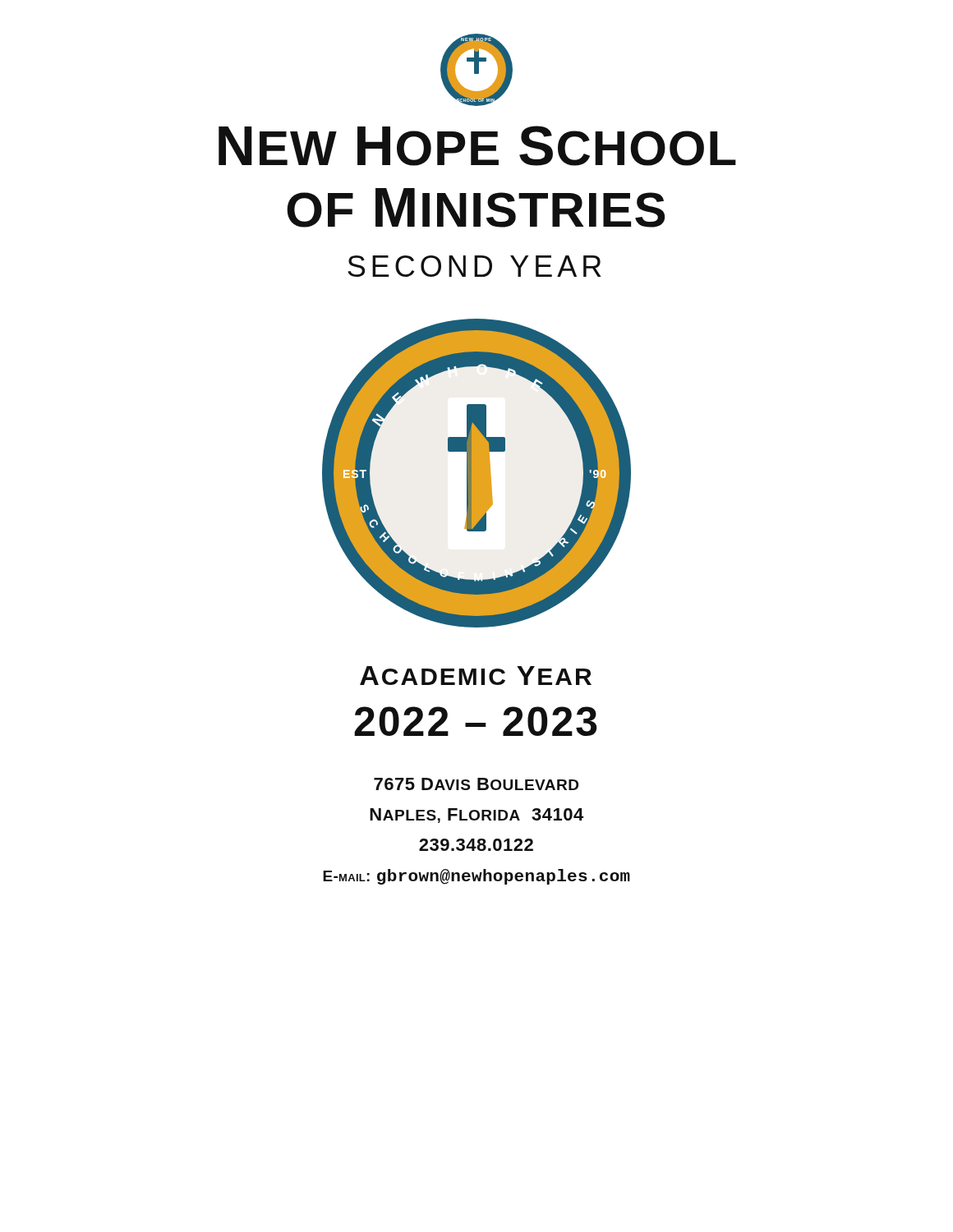Find the section header with the text "ACADEMIC YEAR"
Screen dimensions: 1232x953
476,675
